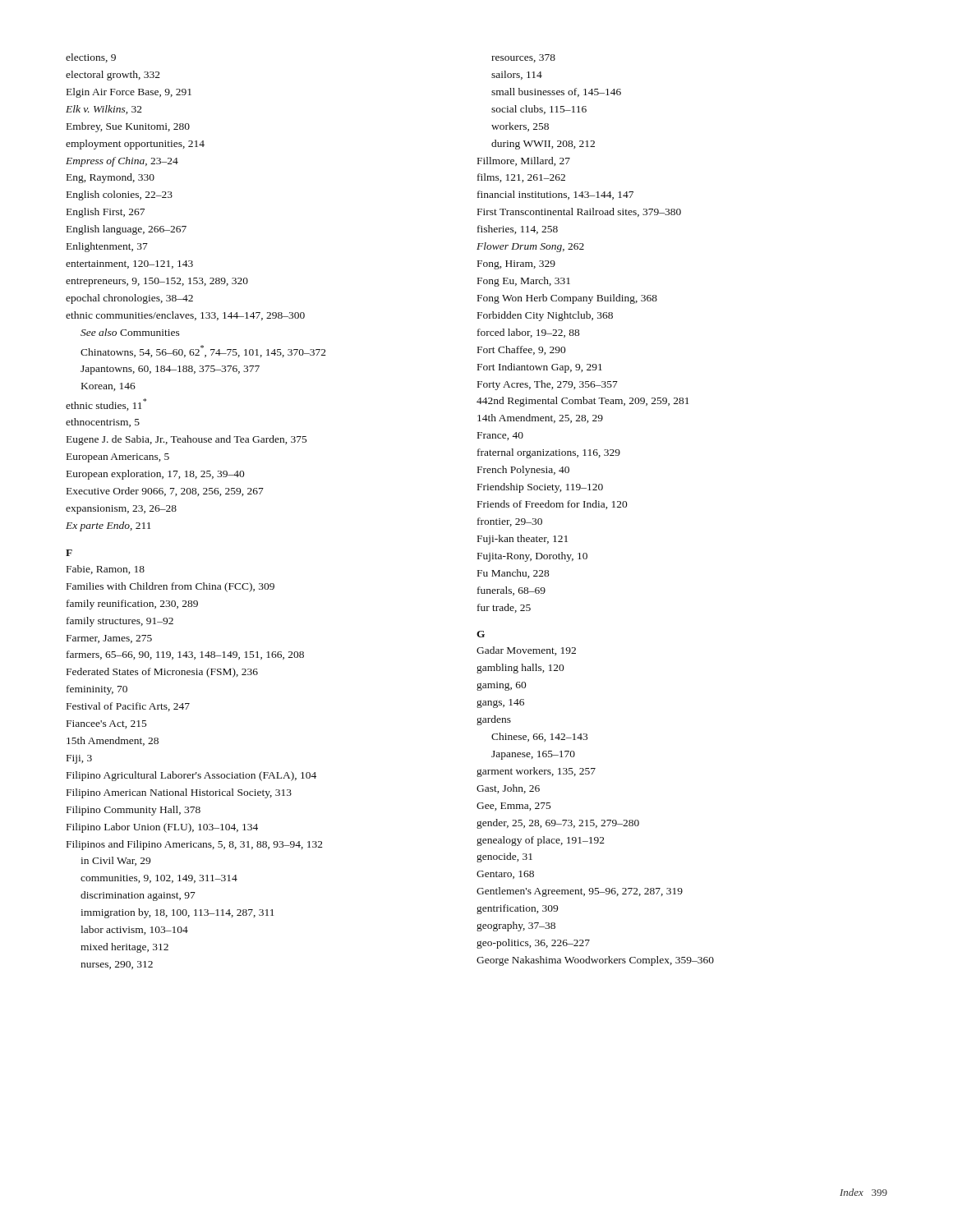Screen dimensions: 1232x953
Task: Navigate to the element starting "during WWII, 208,"
Action: pyautogui.click(x=543, y=143)
